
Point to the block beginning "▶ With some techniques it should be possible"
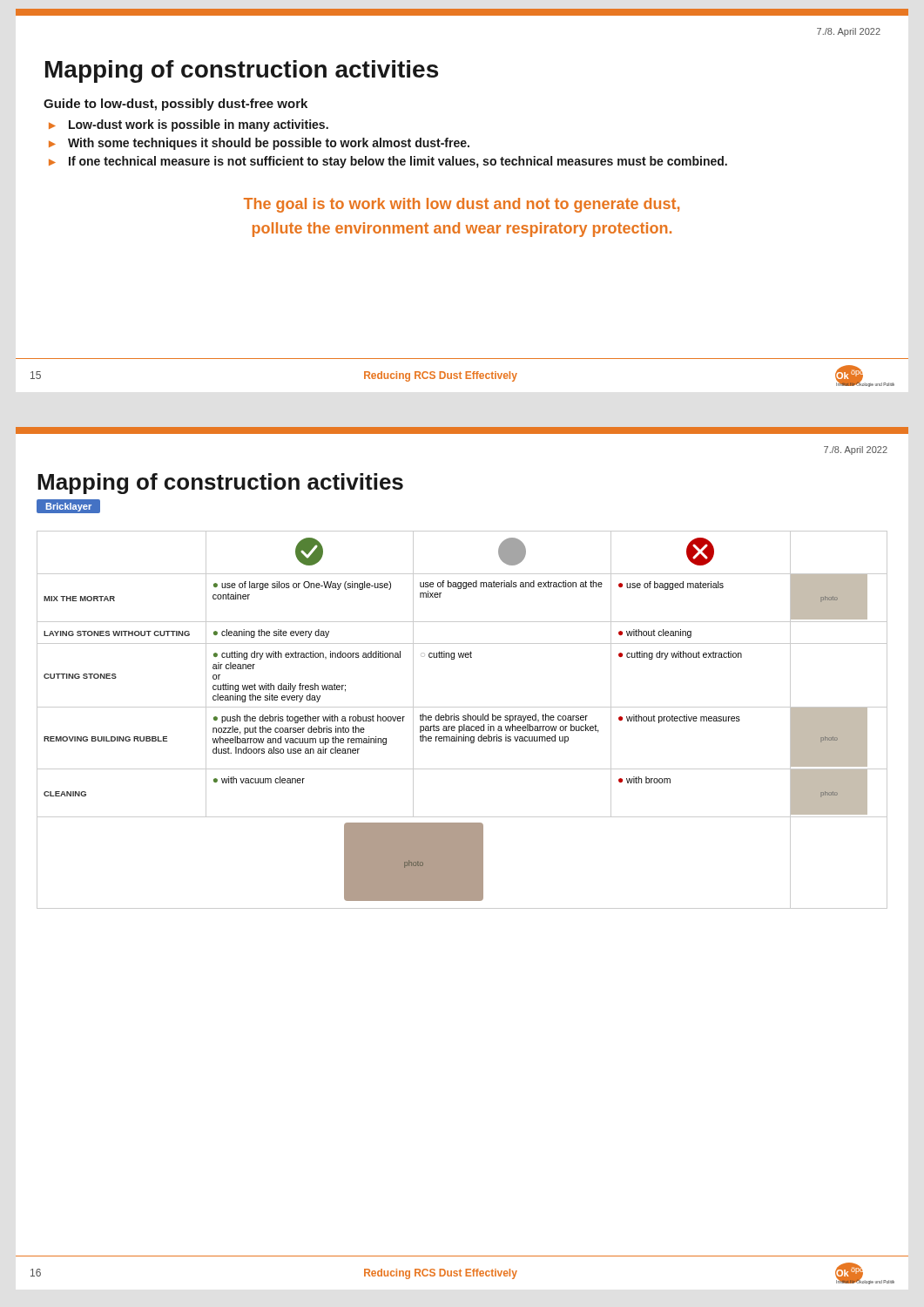click(260, 143)
